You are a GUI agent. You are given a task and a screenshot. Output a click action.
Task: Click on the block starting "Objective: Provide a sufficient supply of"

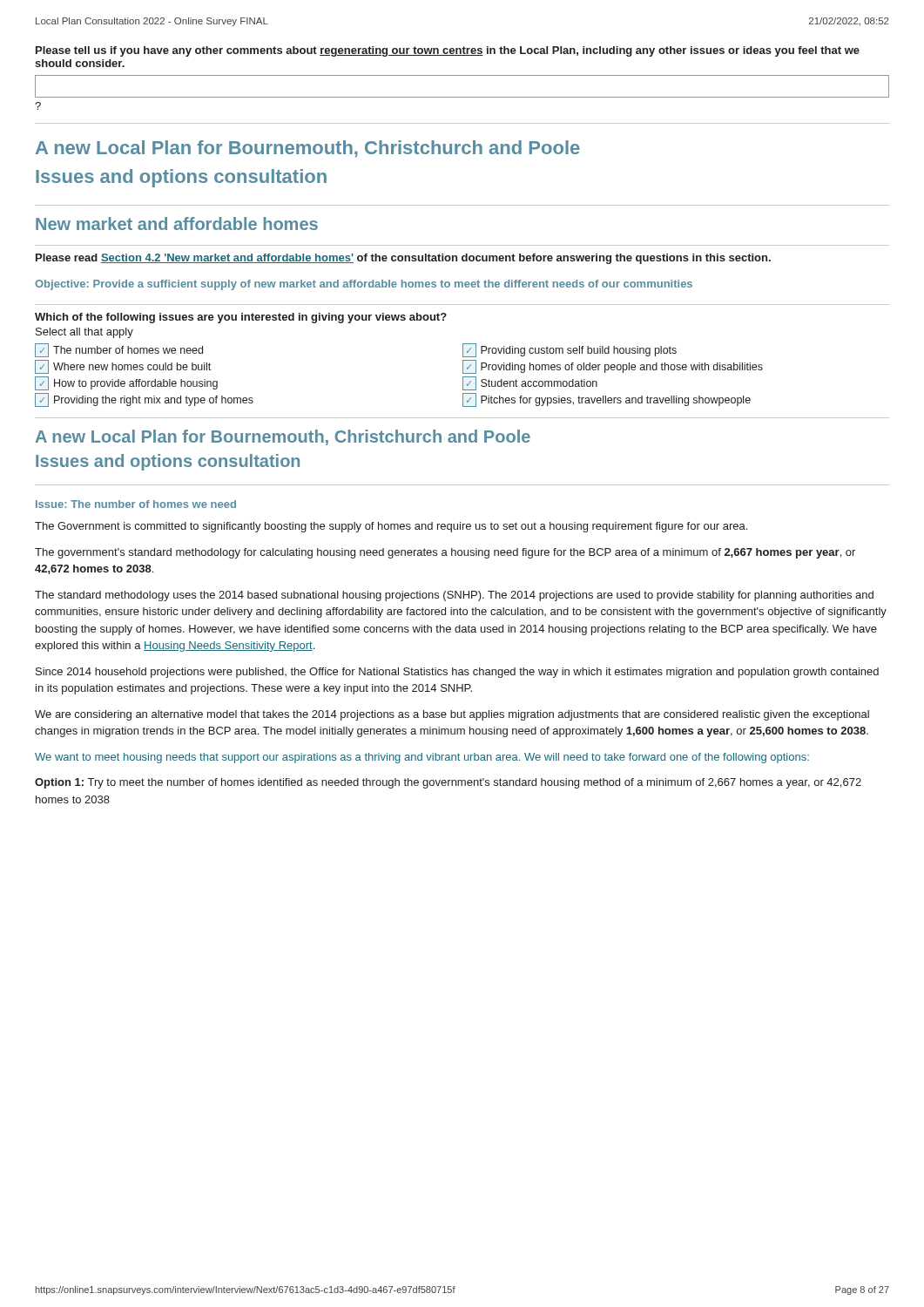coord(364,284)
